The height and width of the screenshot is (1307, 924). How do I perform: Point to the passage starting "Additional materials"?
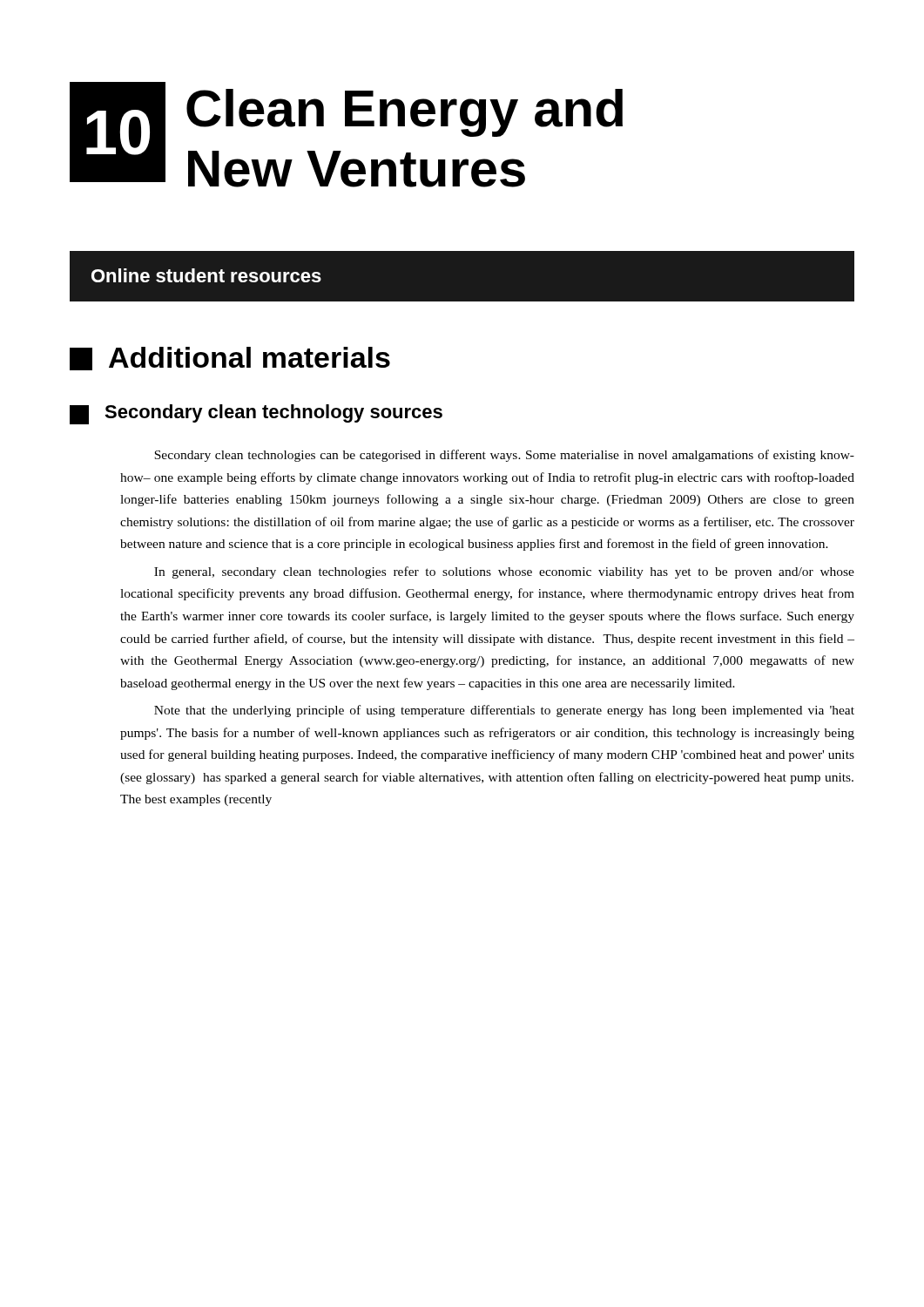click(x=230, y=358)
